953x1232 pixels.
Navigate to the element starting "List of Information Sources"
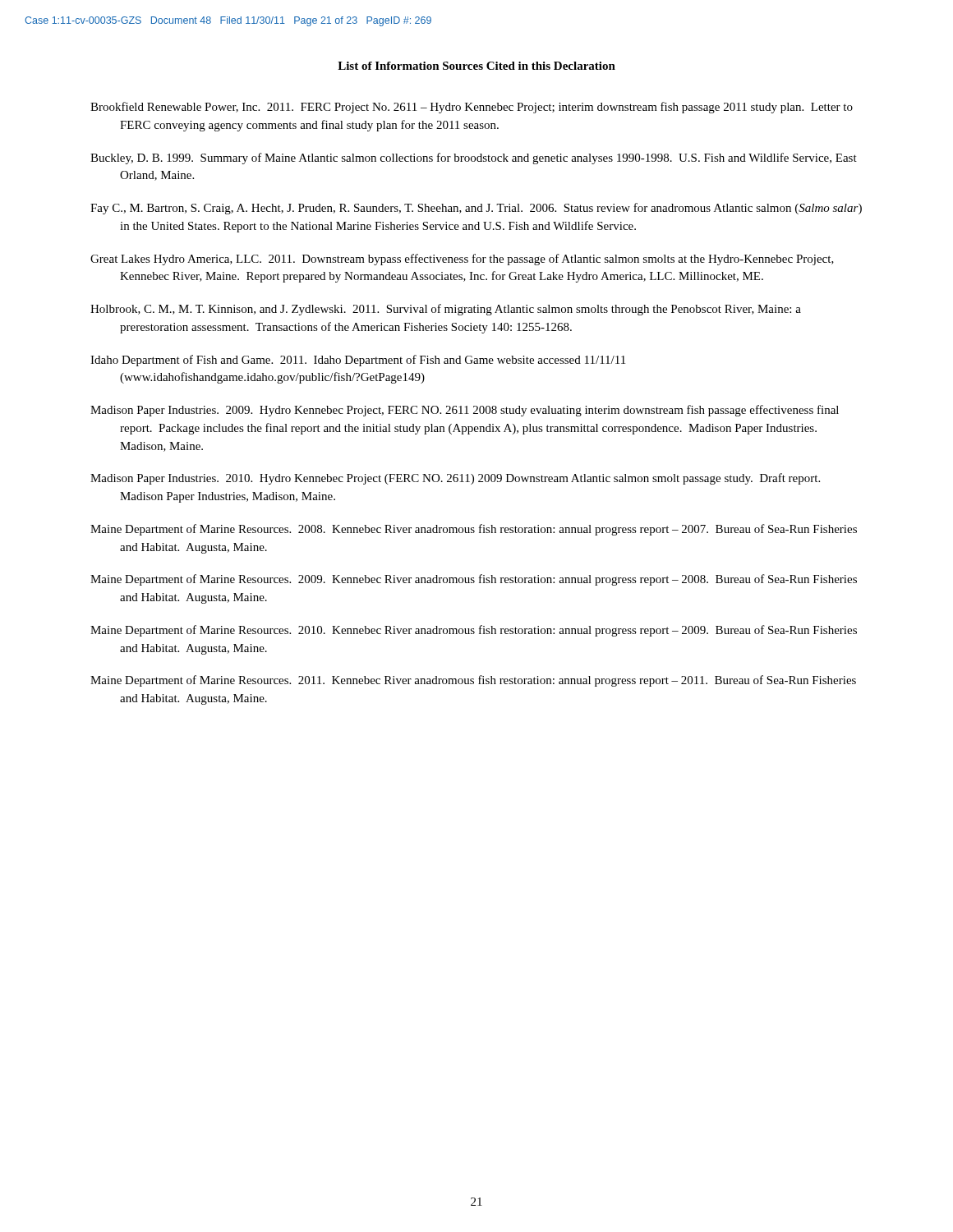click(x=476, y=66)
